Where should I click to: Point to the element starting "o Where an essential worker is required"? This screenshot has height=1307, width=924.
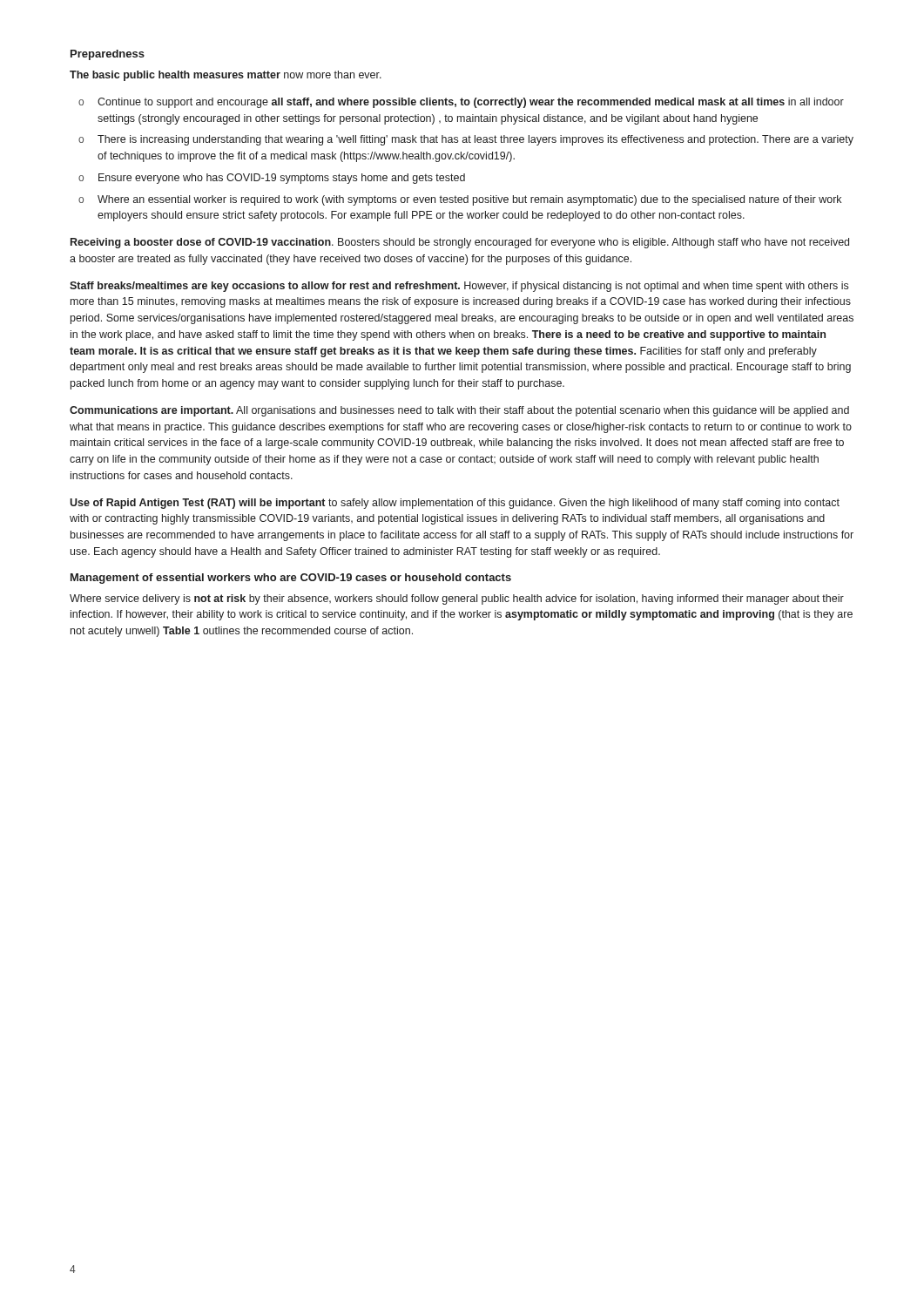click(466, 208)
